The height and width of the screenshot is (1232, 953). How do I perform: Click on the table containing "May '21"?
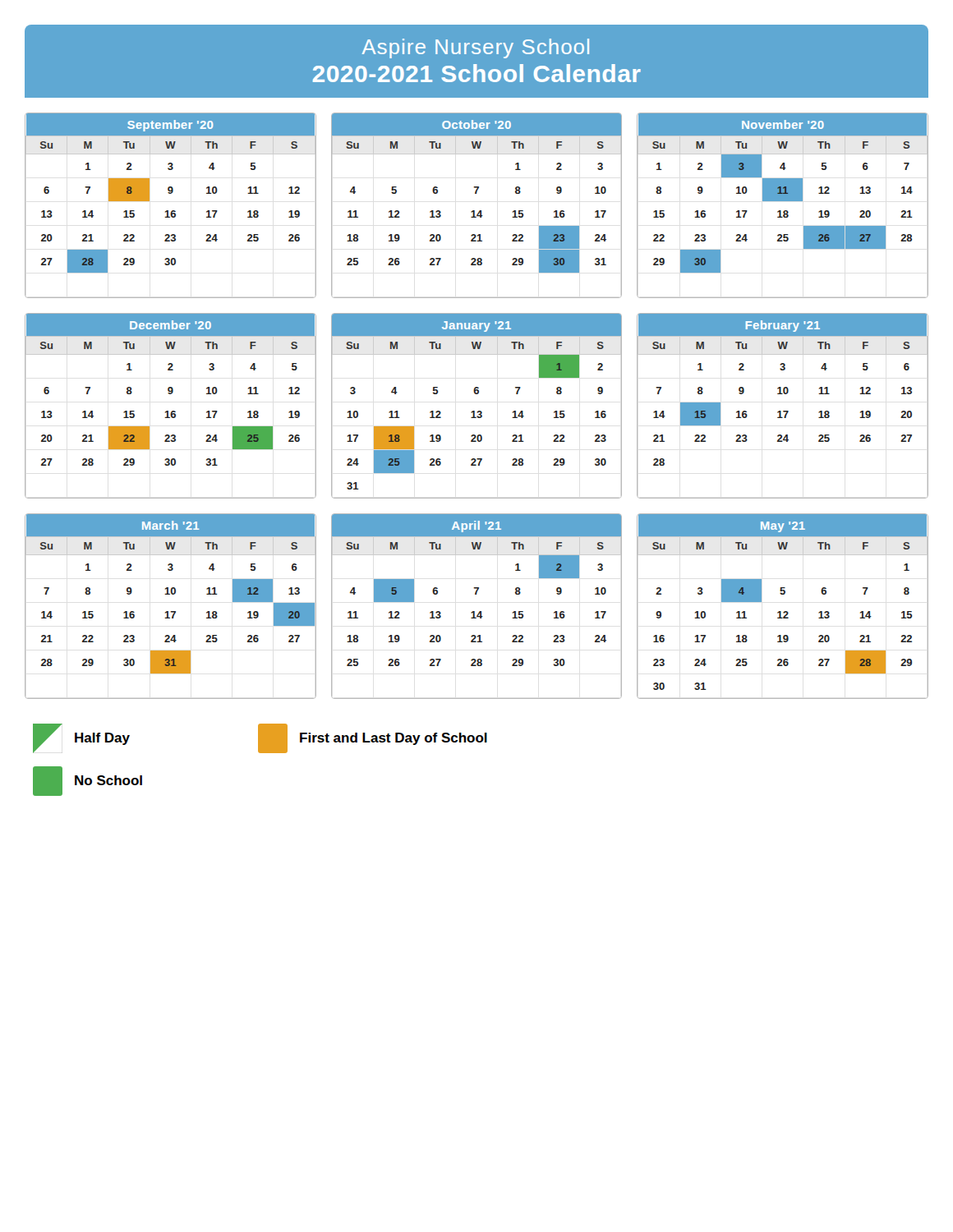[783, 606]
